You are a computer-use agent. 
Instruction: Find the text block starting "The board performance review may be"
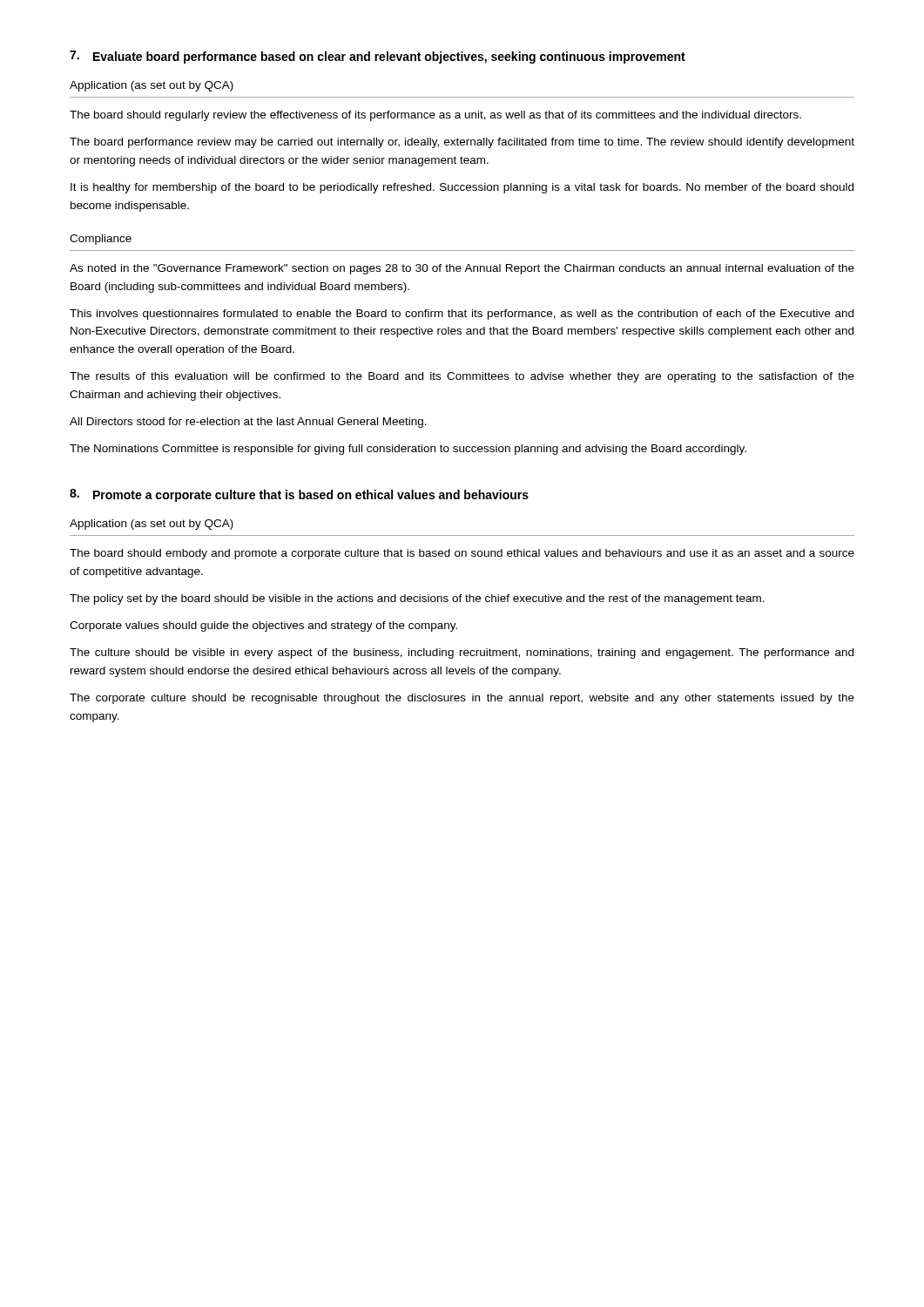point(462,151)
